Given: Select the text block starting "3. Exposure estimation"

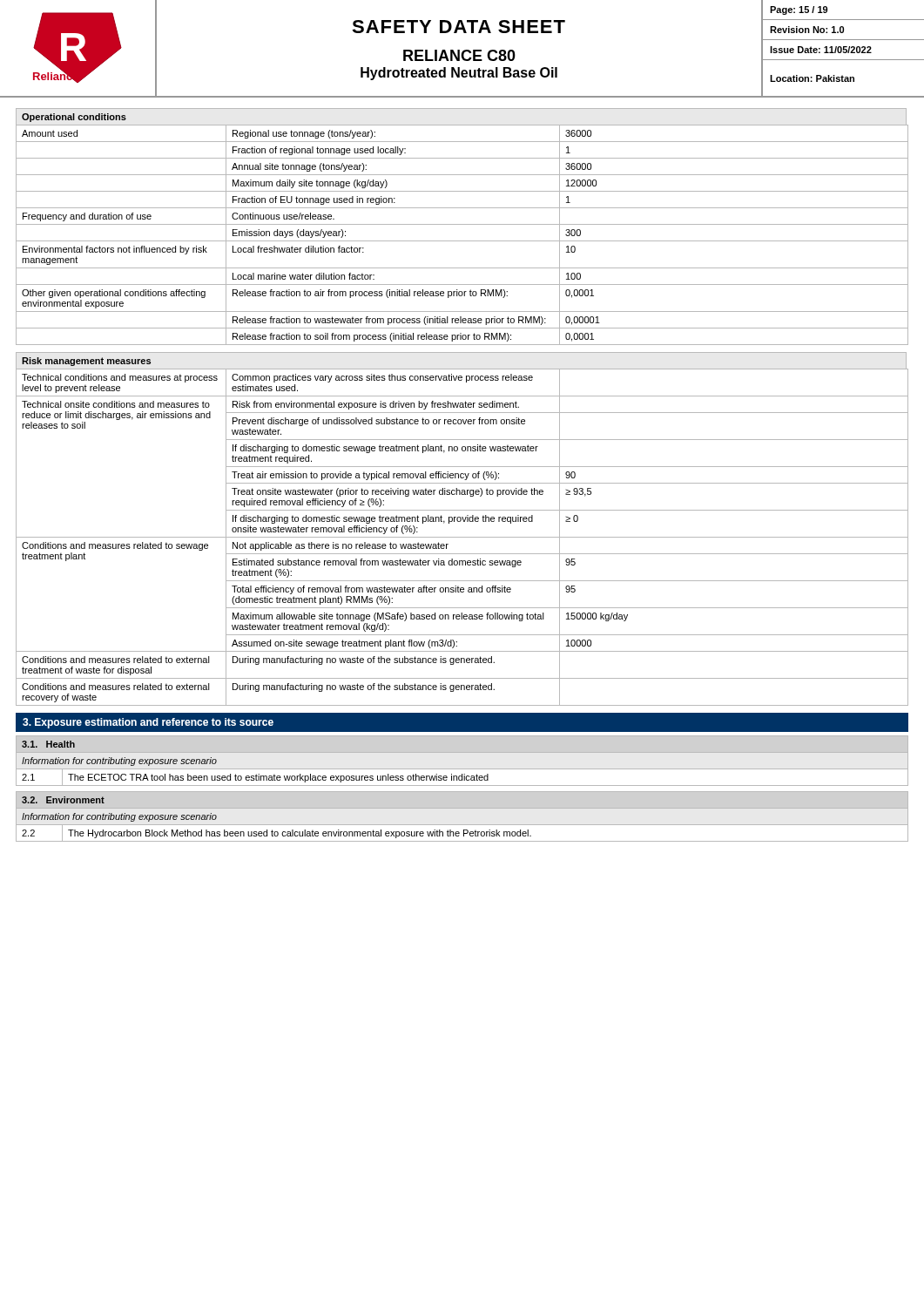Looking at the screenshot, I should point(148,722).
